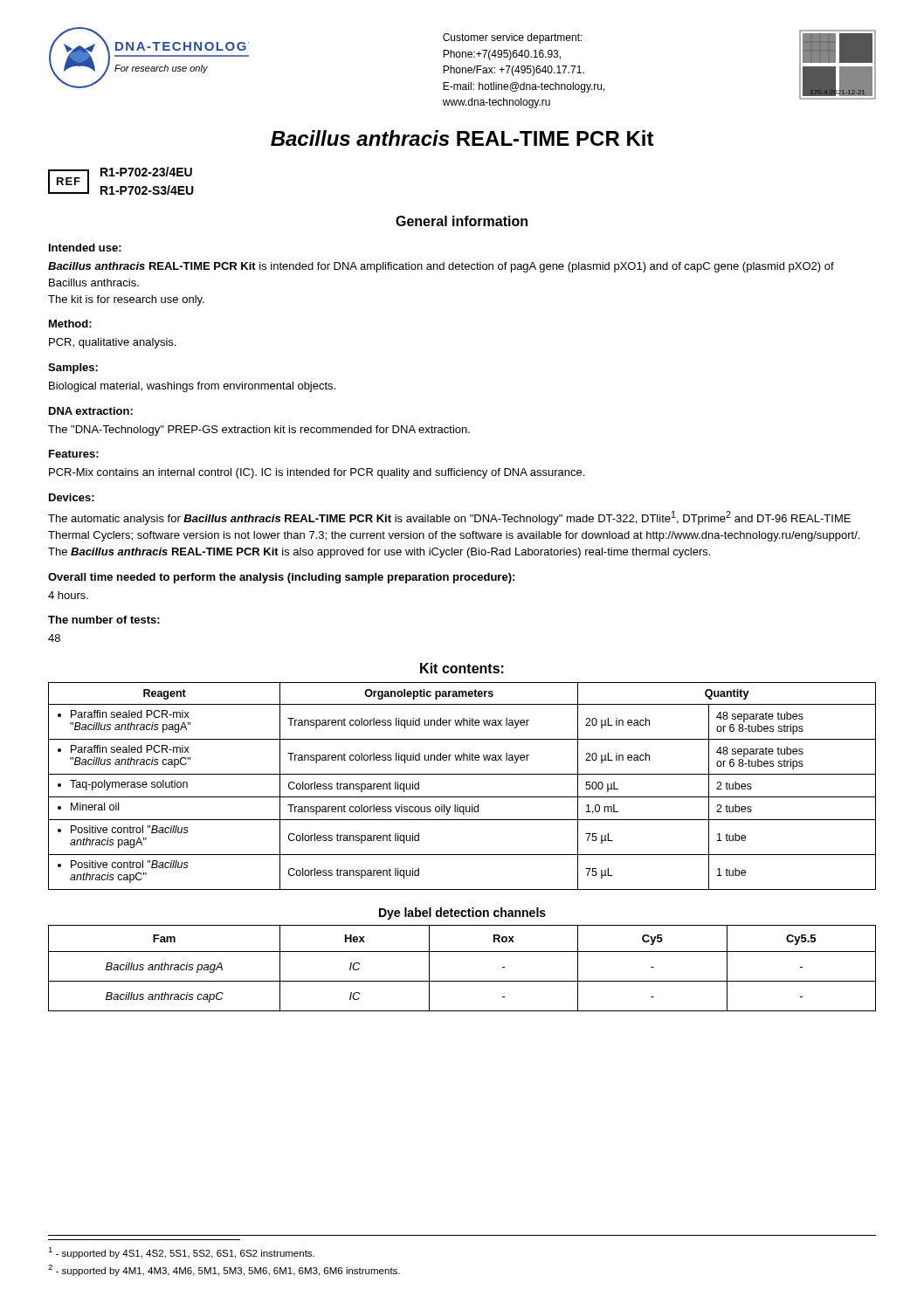Screen dimensions: 1310x924
Task: Find the text block starting "General information"
Action: point(462,221)
